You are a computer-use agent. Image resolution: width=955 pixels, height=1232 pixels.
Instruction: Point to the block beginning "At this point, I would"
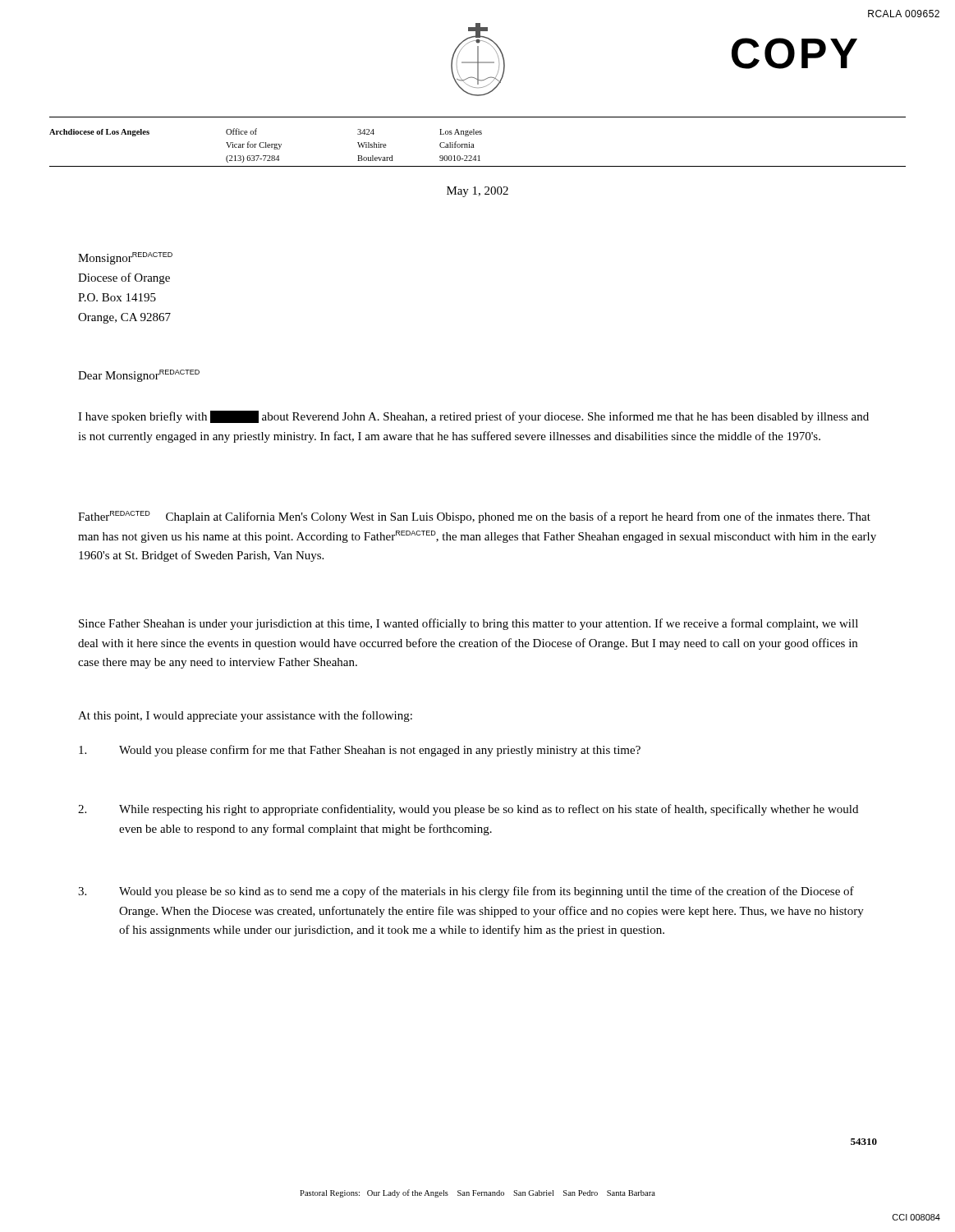pyautogui.click(x=245, y=715)
